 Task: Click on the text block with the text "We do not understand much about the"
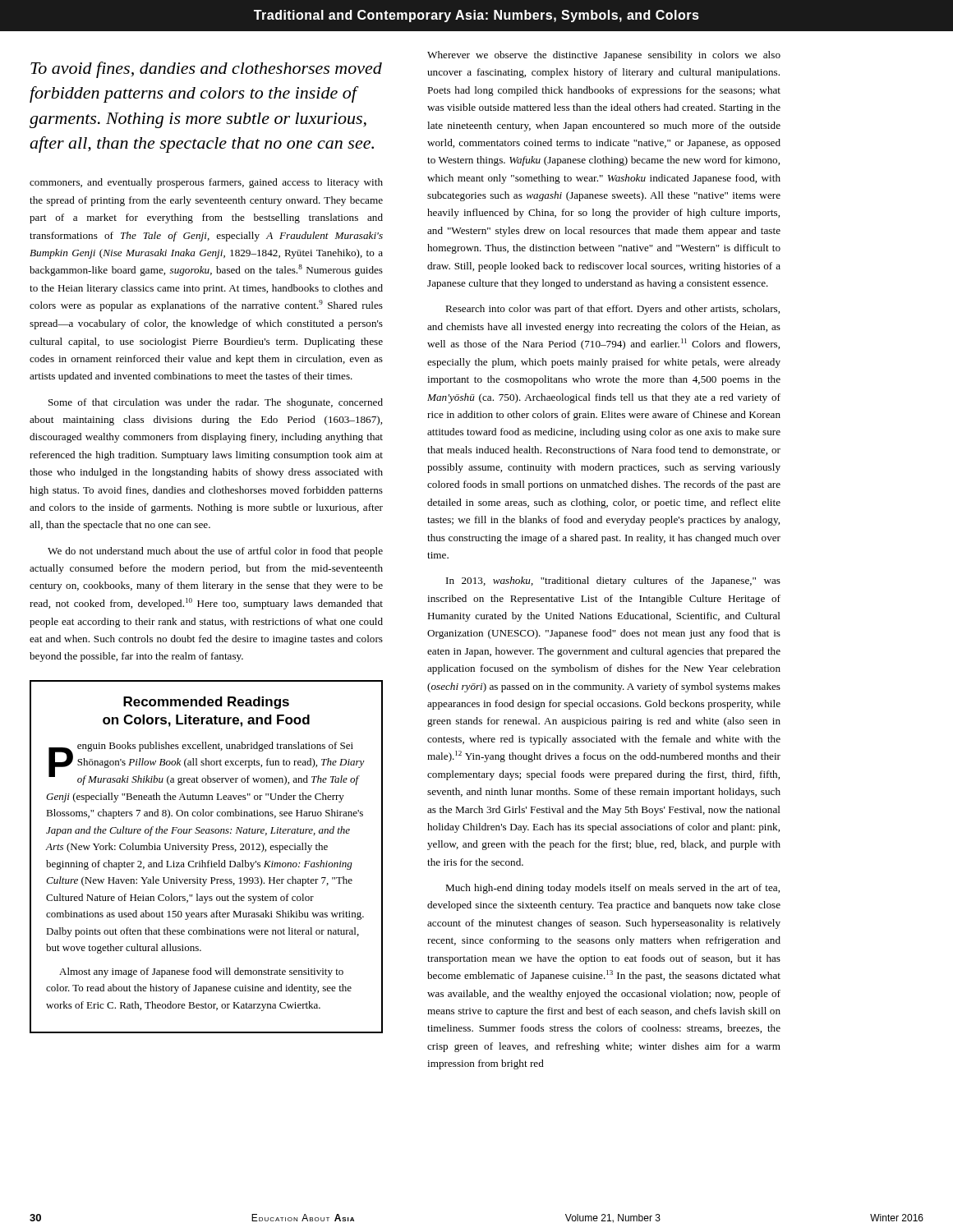click(206, 603)
